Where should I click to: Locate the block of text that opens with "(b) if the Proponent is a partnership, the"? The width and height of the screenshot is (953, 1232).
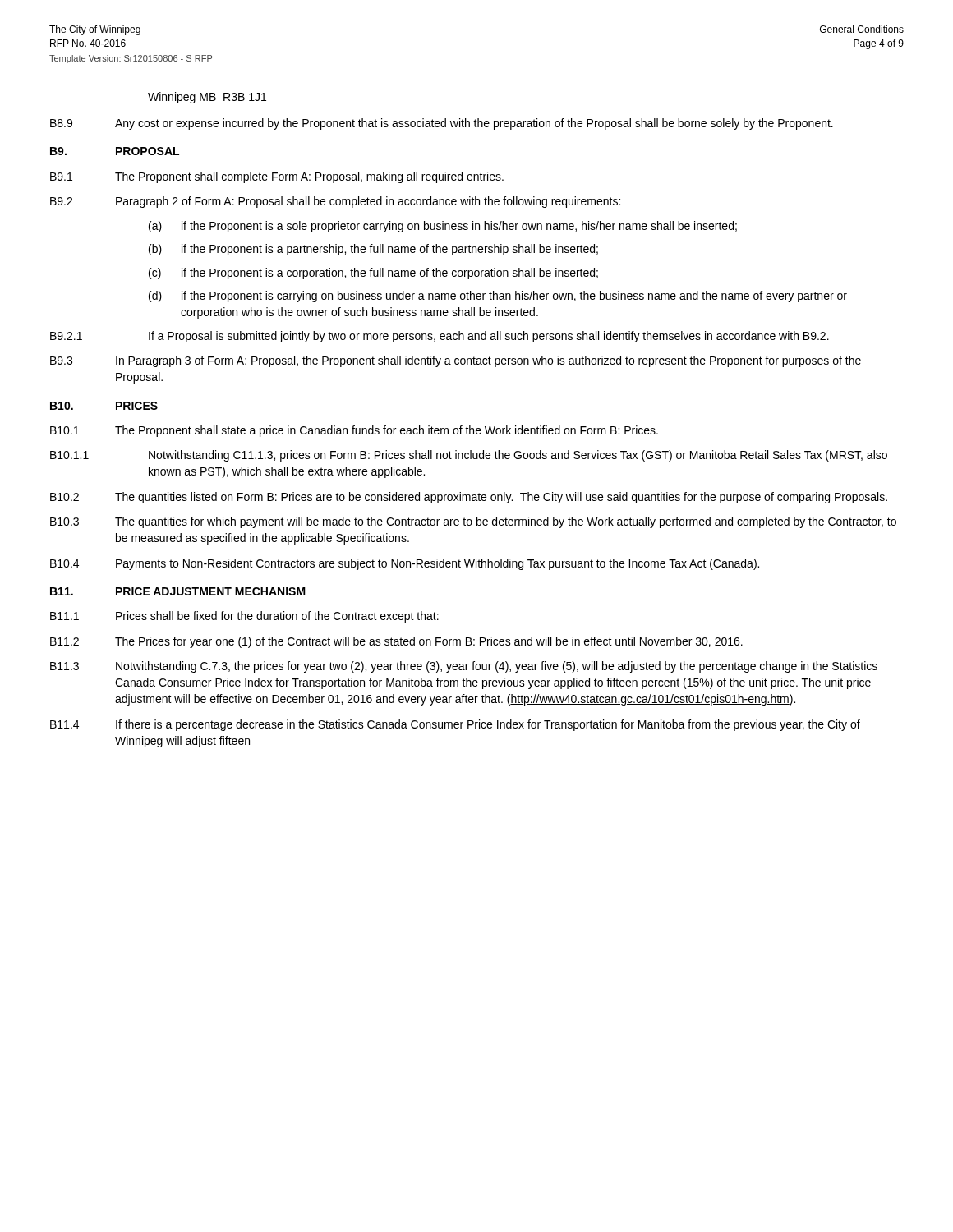[526, 249]
